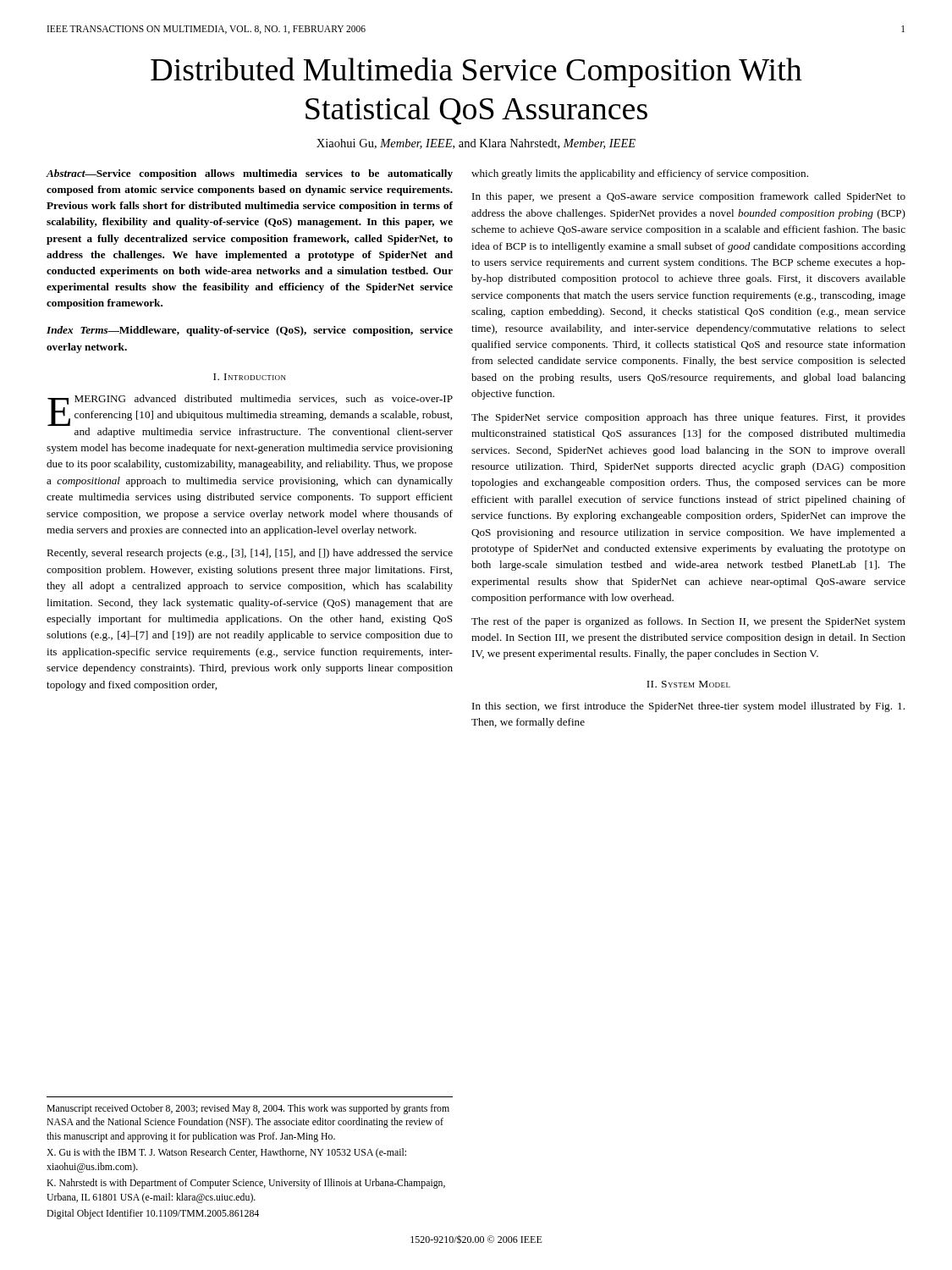Select the text block containing "Index Terms—Middleware, quality-of-service (QoS),"
Screen dimensions: 1270x952
[250, 338]
